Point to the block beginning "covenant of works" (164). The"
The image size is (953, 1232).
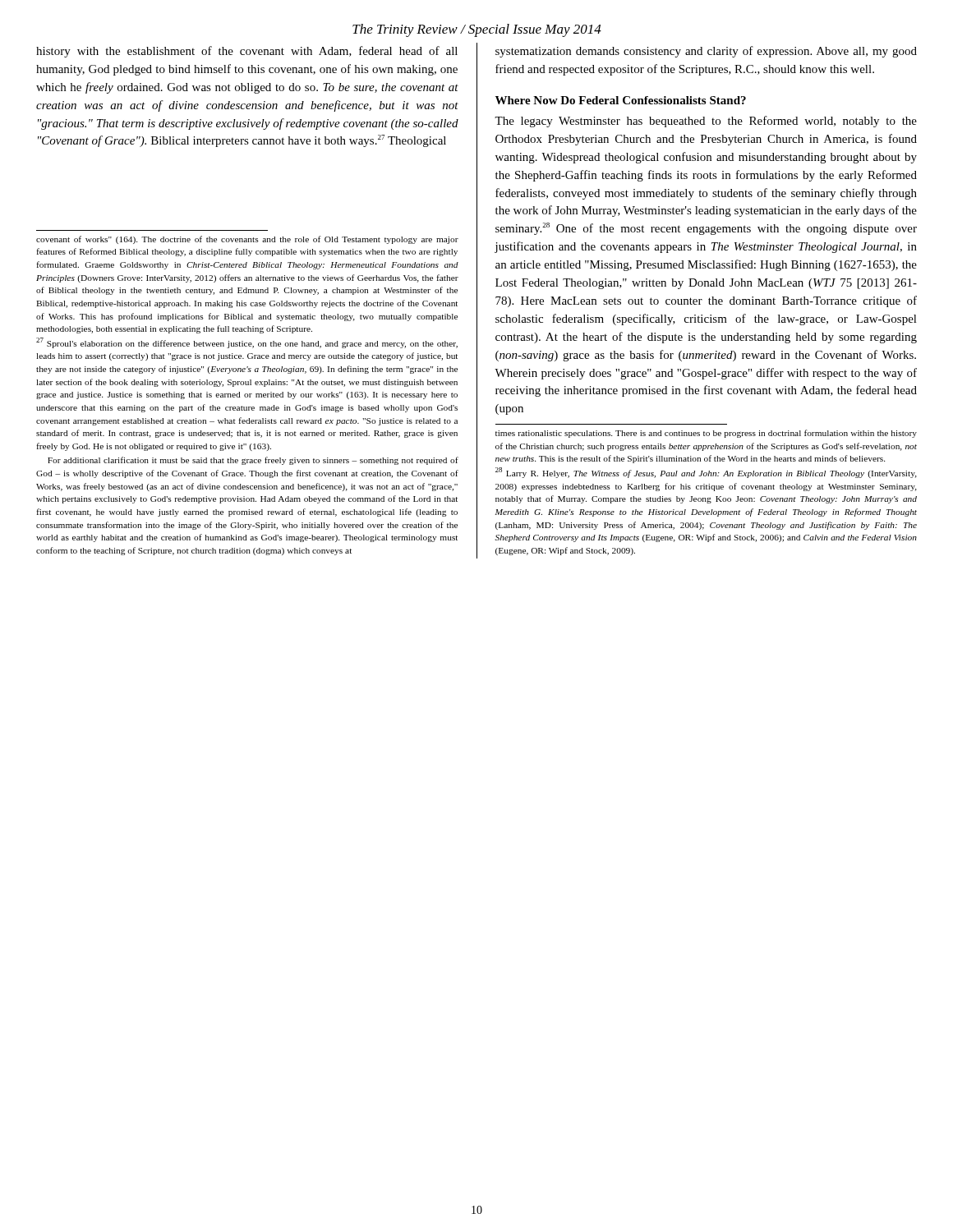(247, 395)
